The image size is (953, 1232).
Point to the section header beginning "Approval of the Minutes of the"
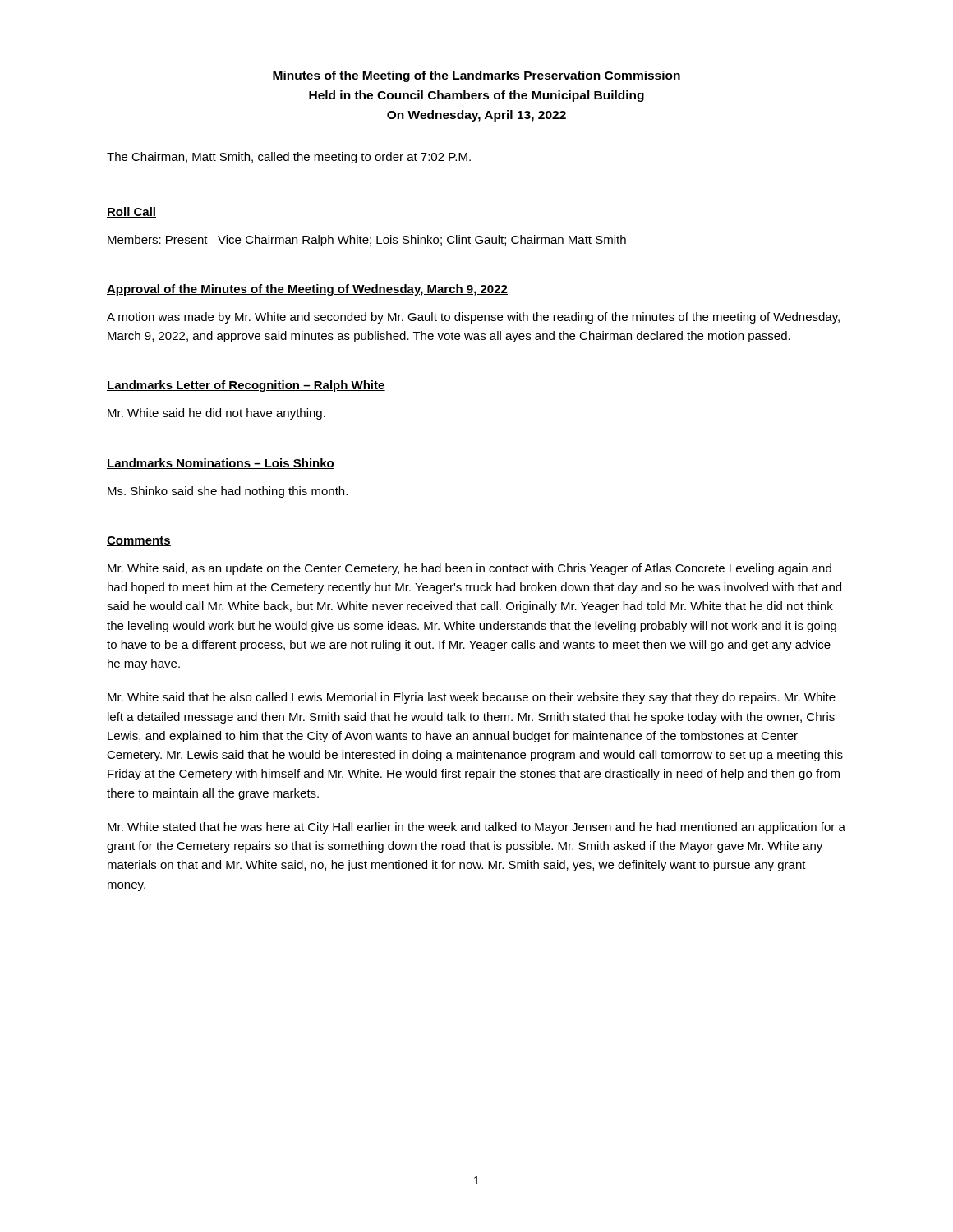[307, 289]
